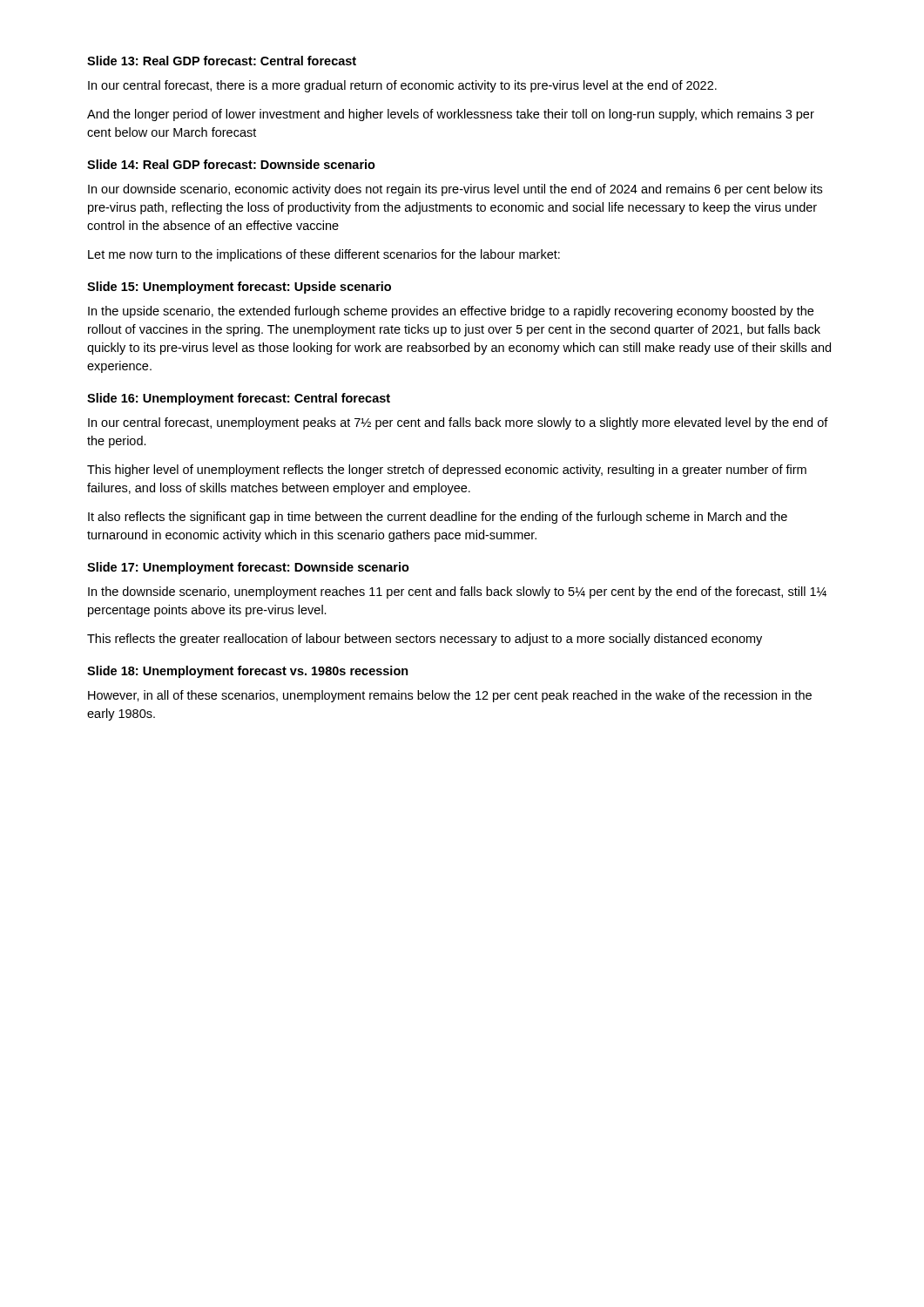Screen dimensions: 1307x924
Task: Locate the block of text that opens with "It also reflects the significant gap in"
Action: (437, 526)
